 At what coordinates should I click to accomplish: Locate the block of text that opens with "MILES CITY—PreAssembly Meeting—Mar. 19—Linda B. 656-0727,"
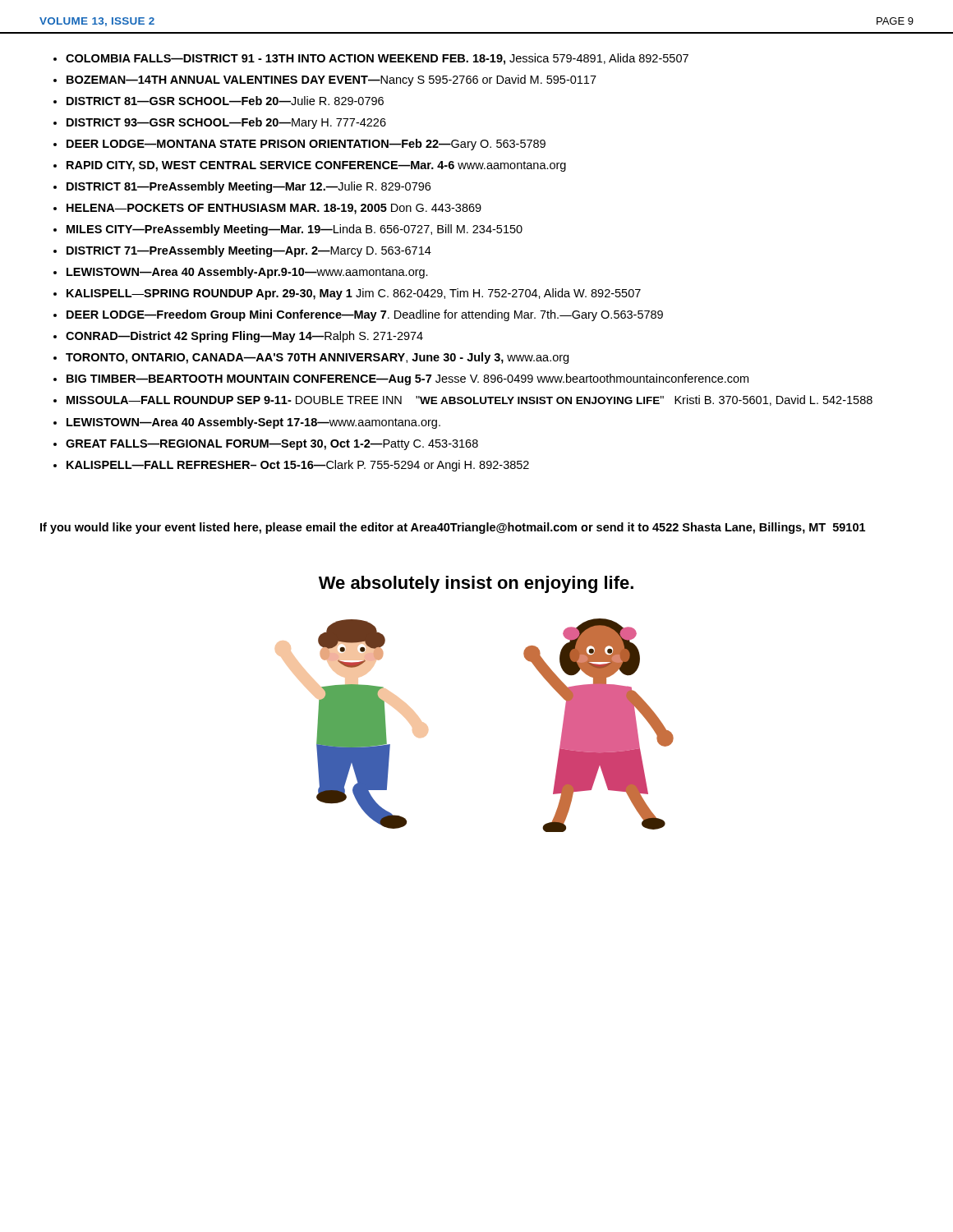pyautogui.click(x=294, y=229)
